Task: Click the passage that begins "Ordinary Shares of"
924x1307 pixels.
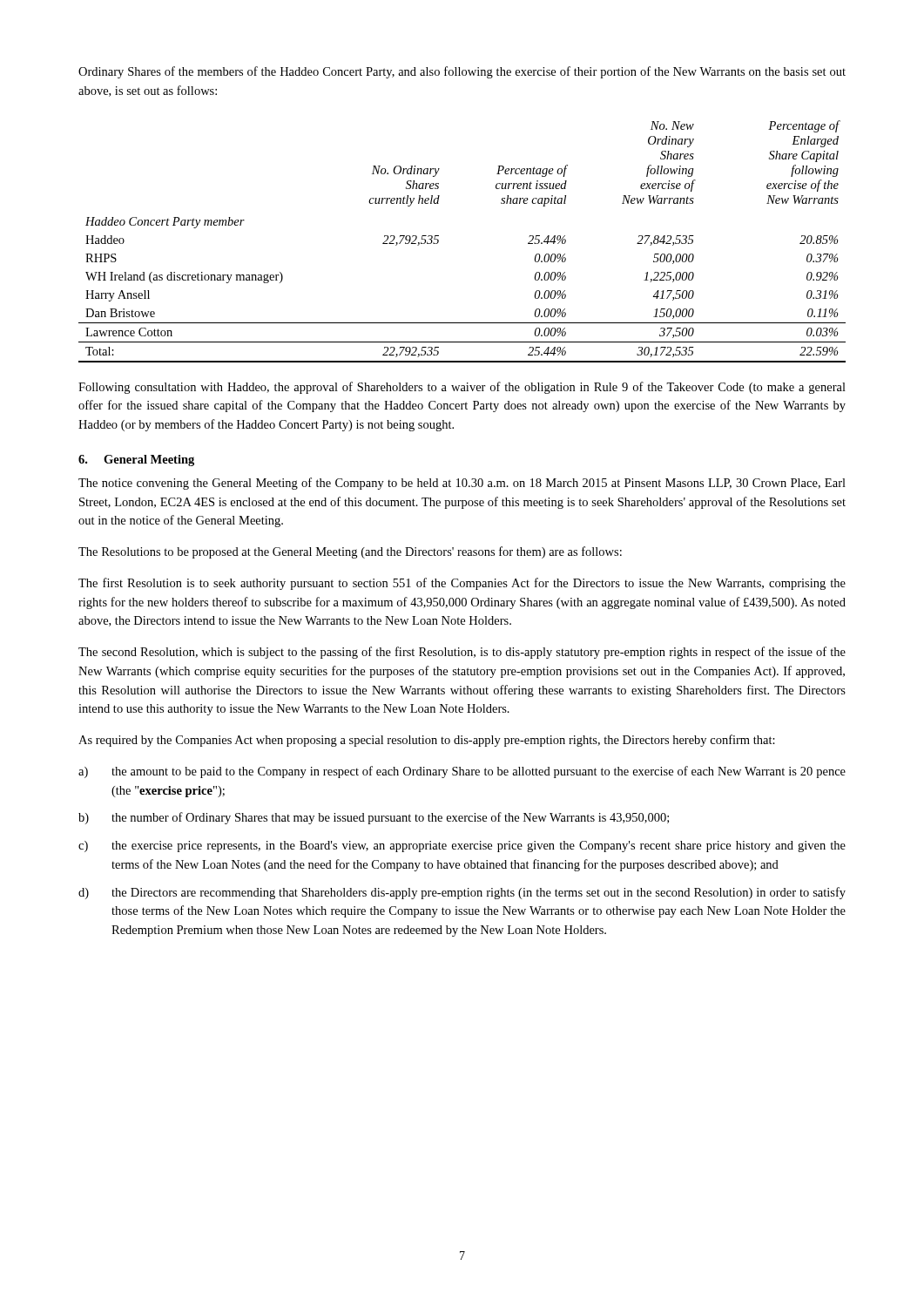Action: (462, 81)
